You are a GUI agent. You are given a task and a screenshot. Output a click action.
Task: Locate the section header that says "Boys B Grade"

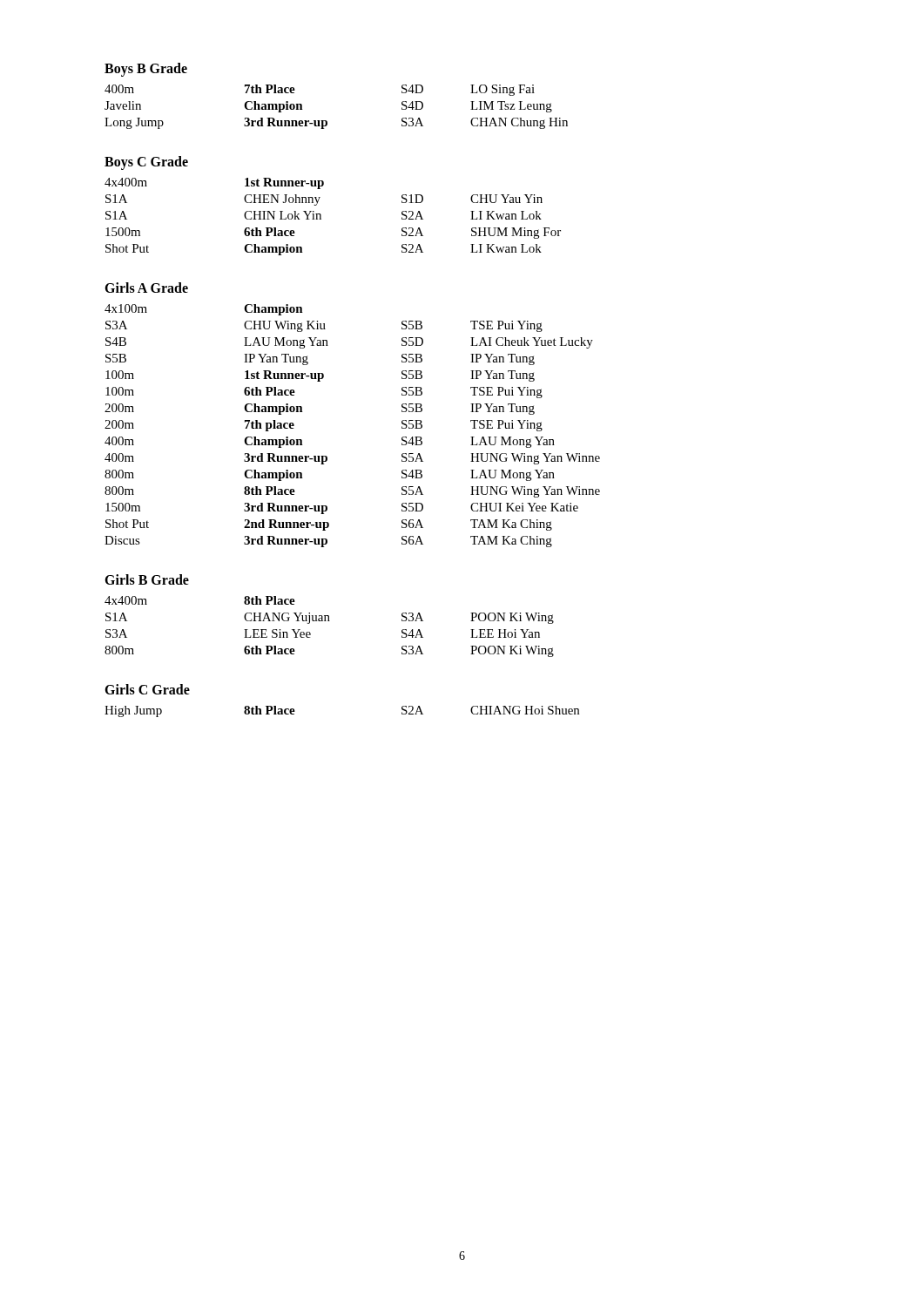pos(146,68)
